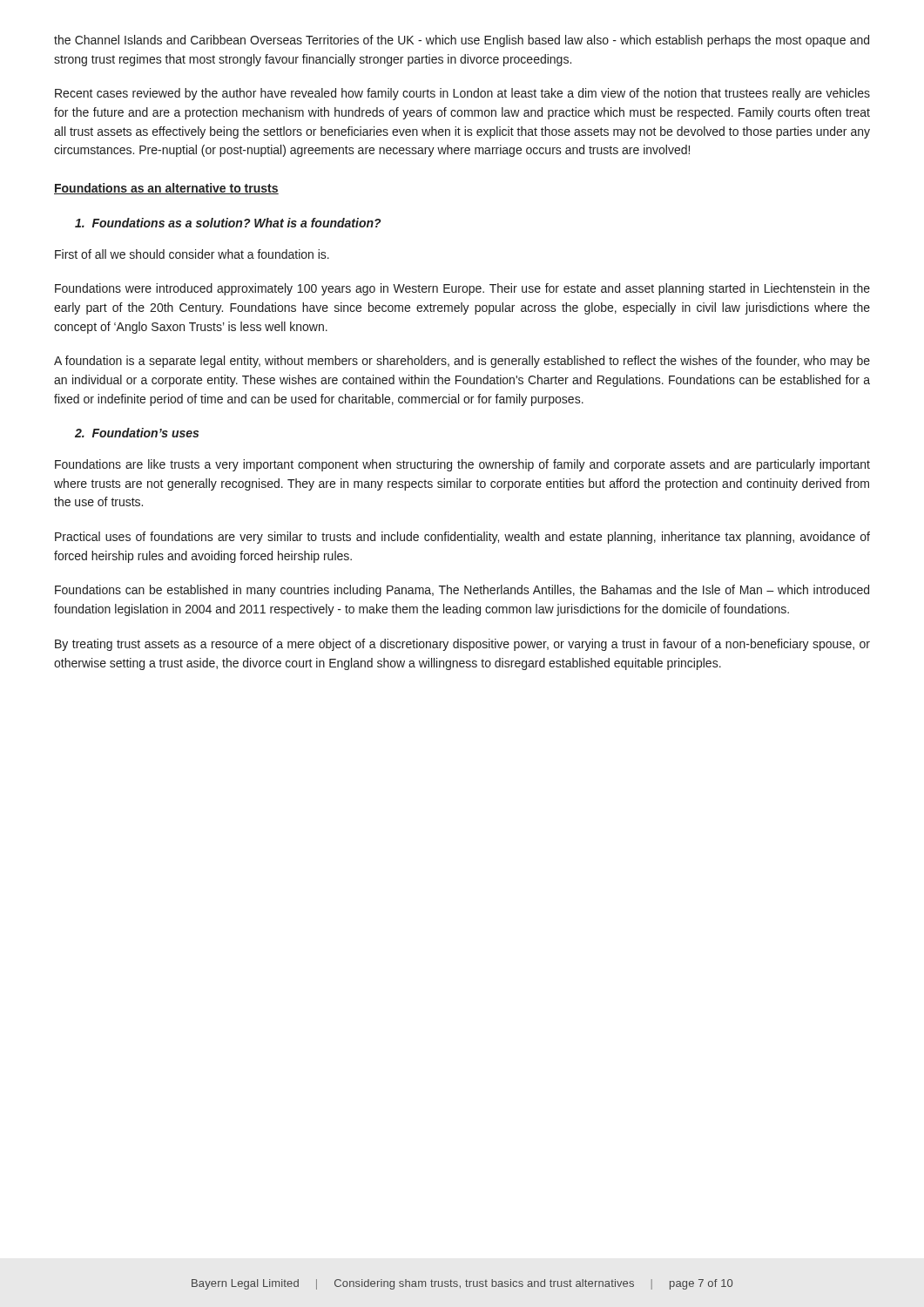Where is the passage that starts "By treating trust"?

point(462,654)
